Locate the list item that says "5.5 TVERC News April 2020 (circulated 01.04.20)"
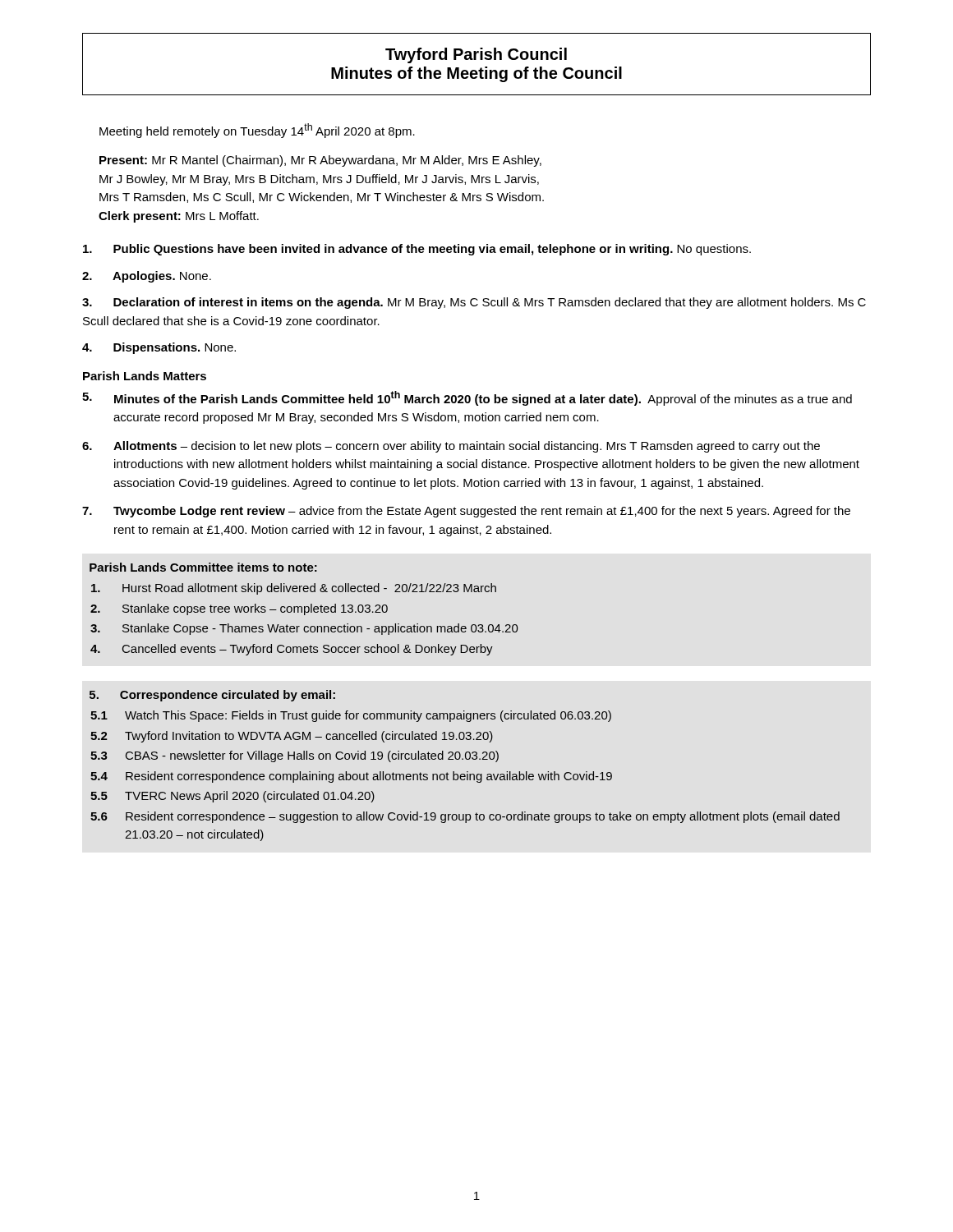Image resolution: width=953 pixels, height=1232 pixels. pos(233,796)
